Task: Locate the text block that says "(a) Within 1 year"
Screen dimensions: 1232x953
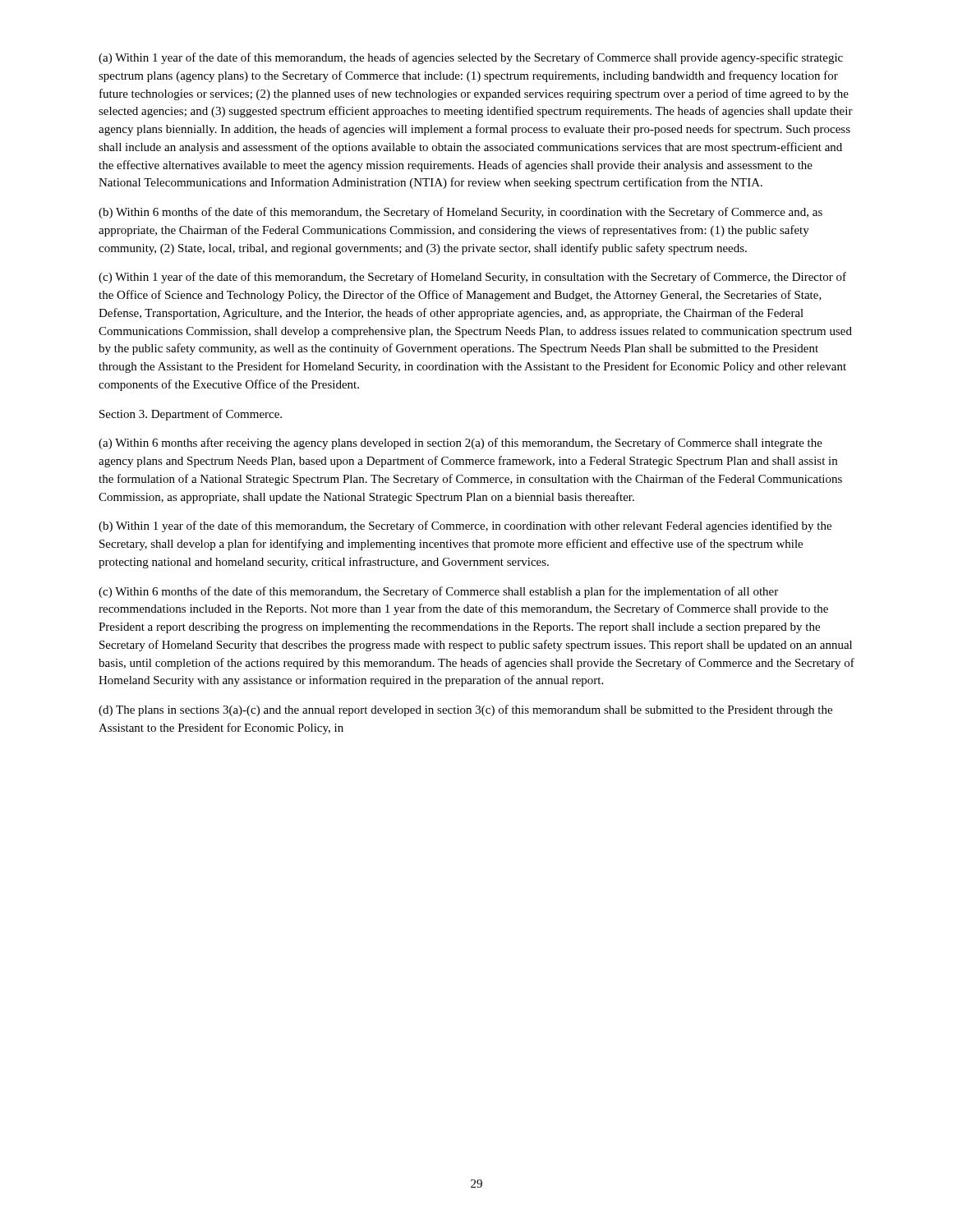Action: (475, 120)
